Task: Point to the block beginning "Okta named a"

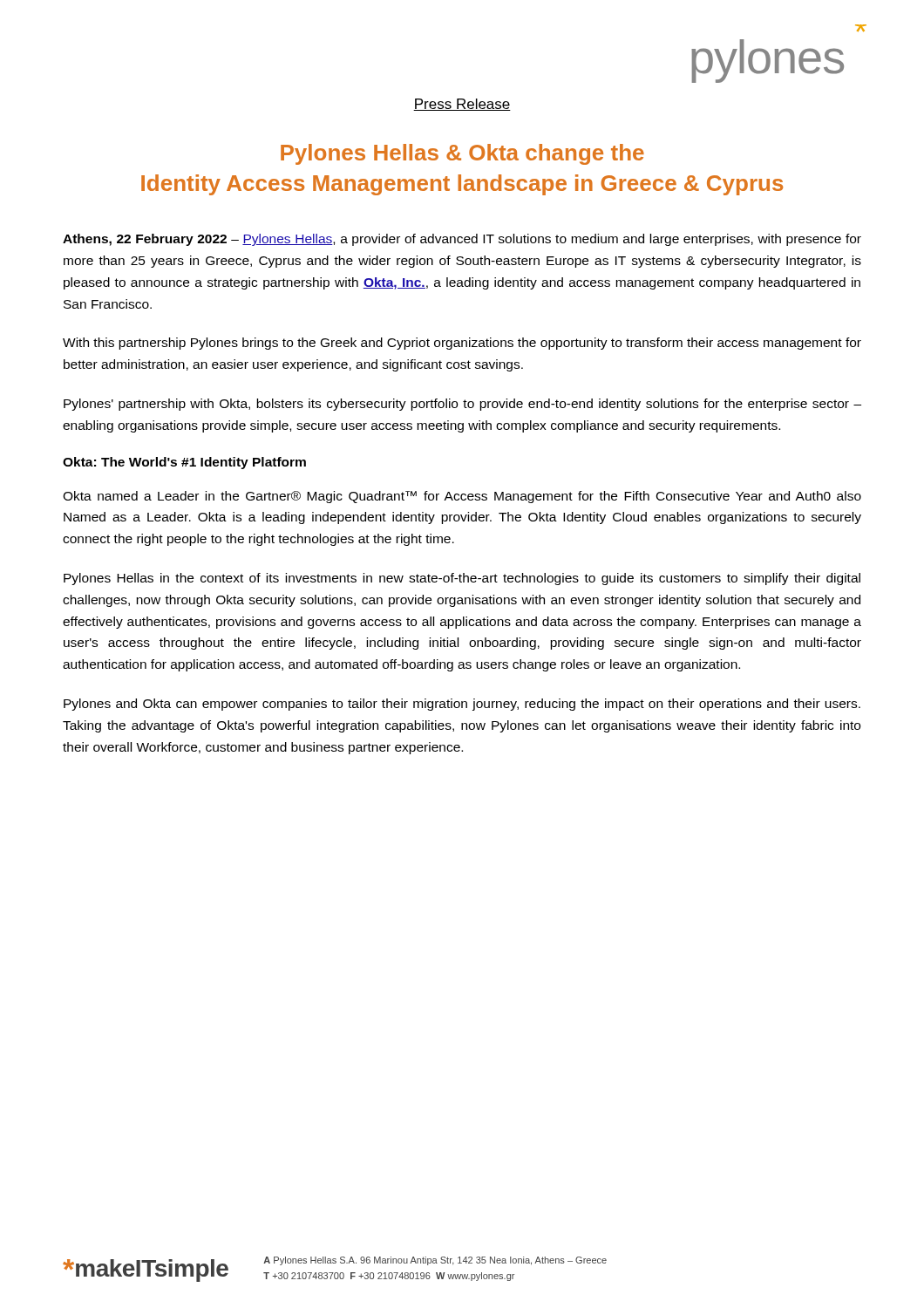Action: (462, 517)
